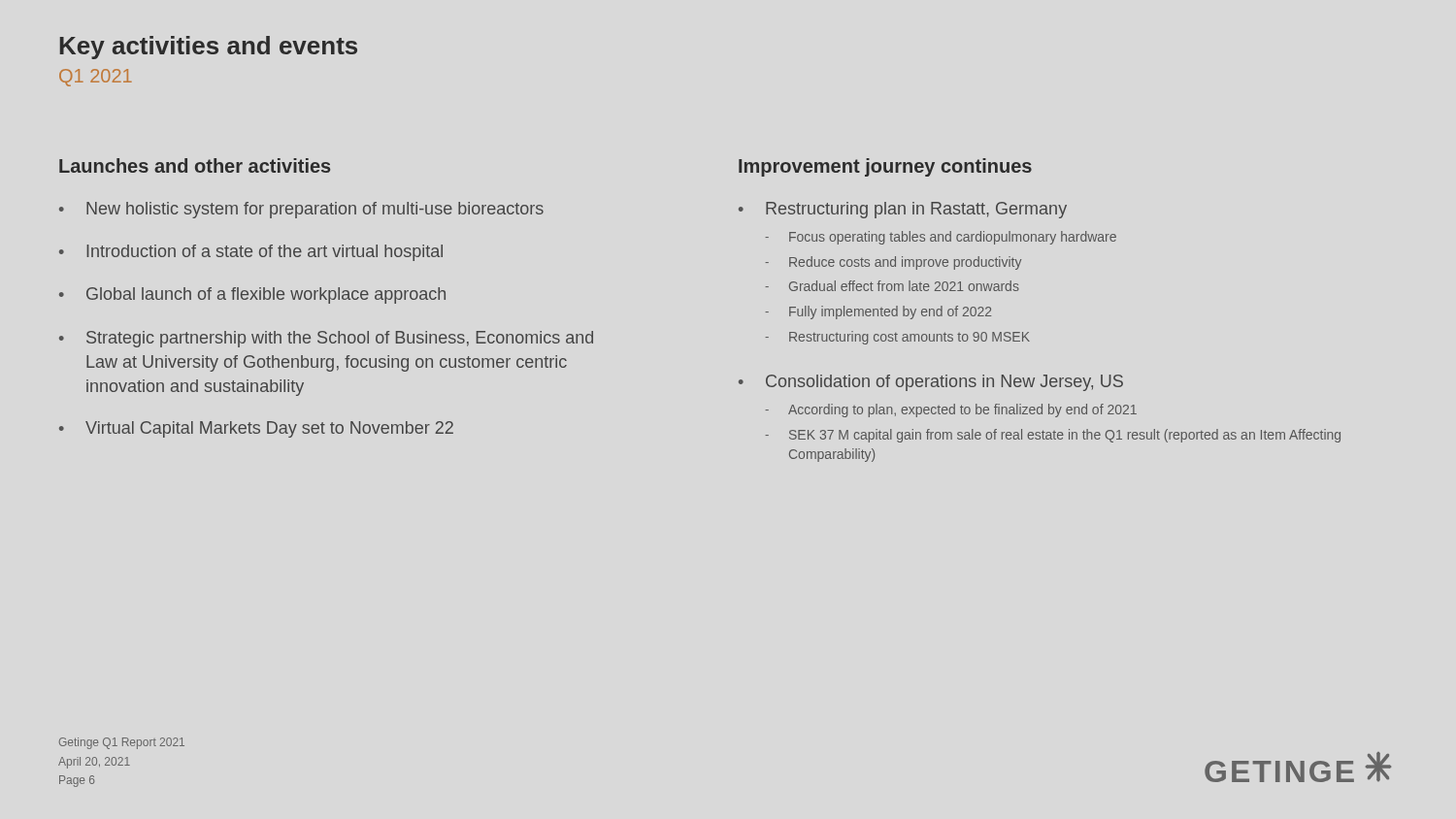Select the region starting "• Strategic partnership with the School of"

click(x=340, y=362)
